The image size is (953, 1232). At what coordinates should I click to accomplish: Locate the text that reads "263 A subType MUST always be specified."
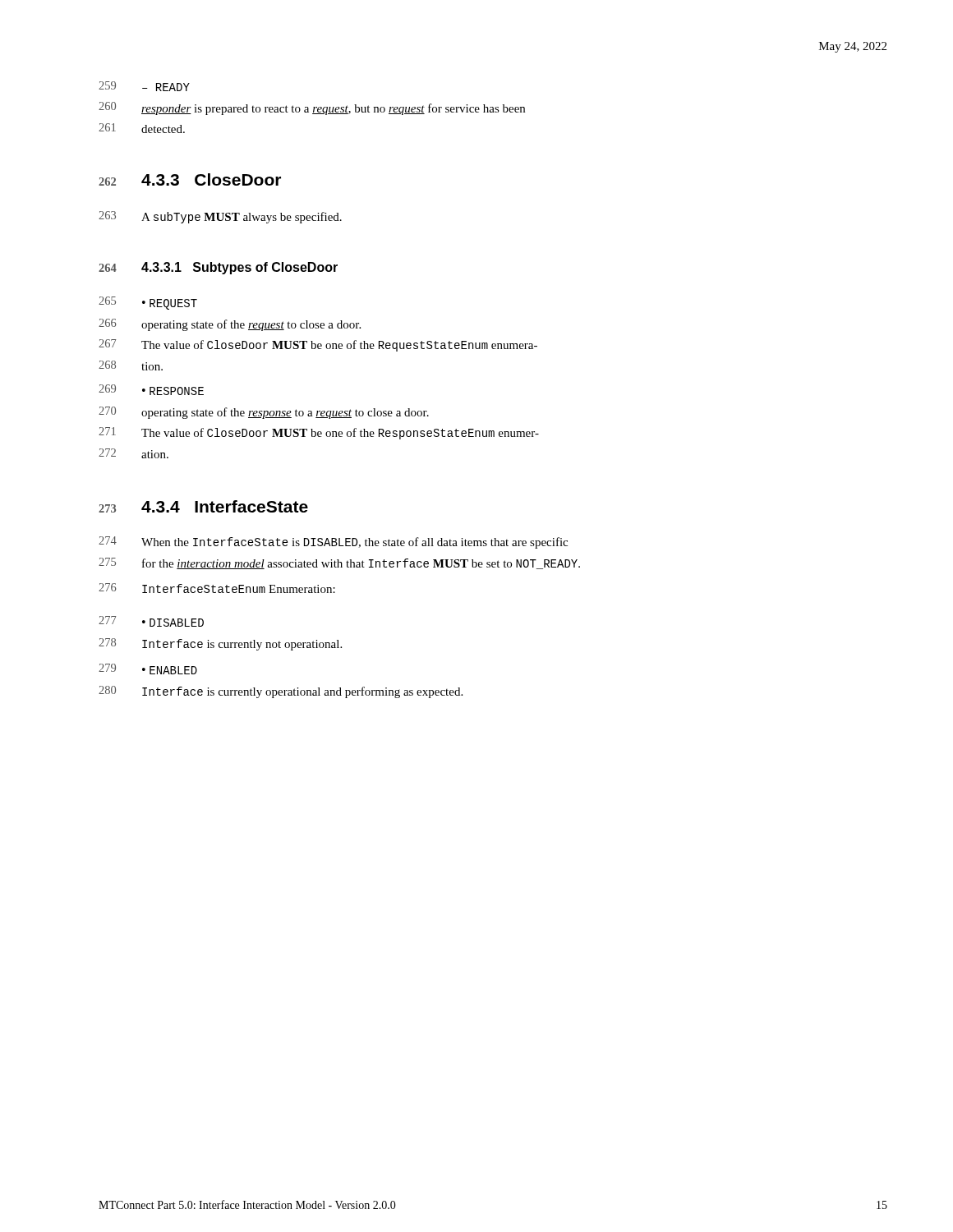coord(220,217)
